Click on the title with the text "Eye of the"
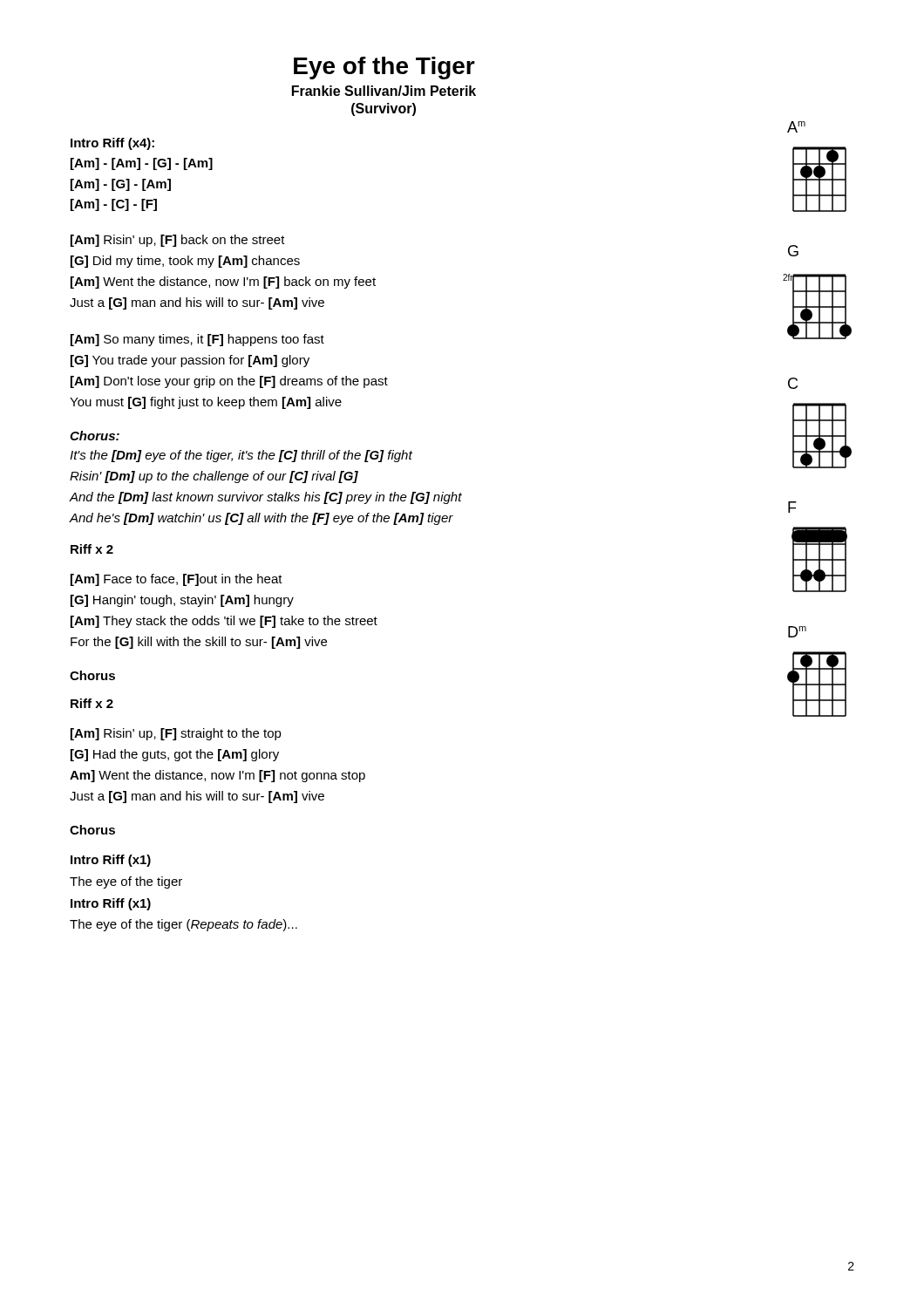 click(384, 66)
